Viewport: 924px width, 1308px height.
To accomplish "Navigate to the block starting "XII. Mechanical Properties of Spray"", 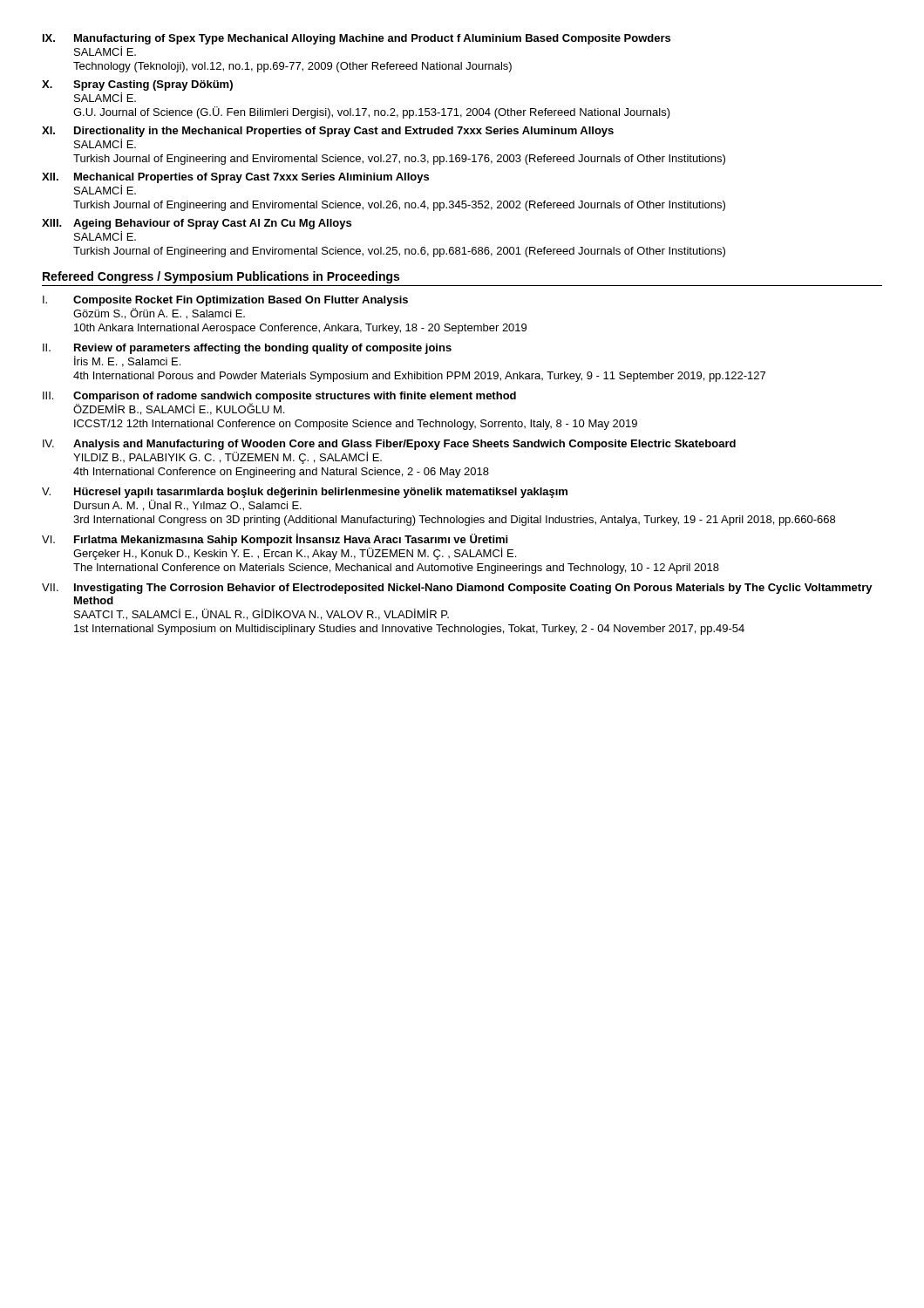I will click(x=462, y=191).
